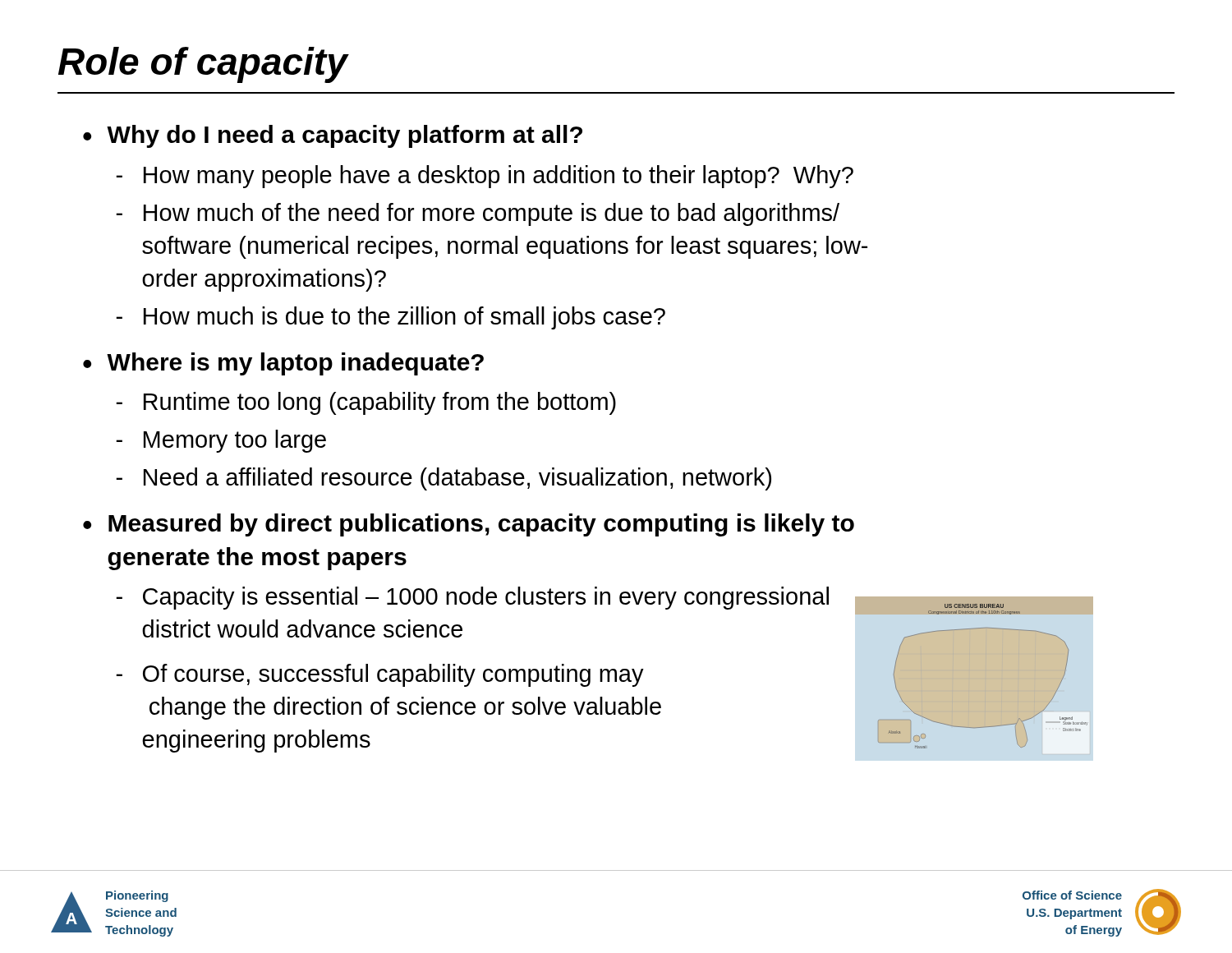Click on the text block starting "- How much of the need for more"
Viewport: 1232px width, 953px height.
[492, 245]
